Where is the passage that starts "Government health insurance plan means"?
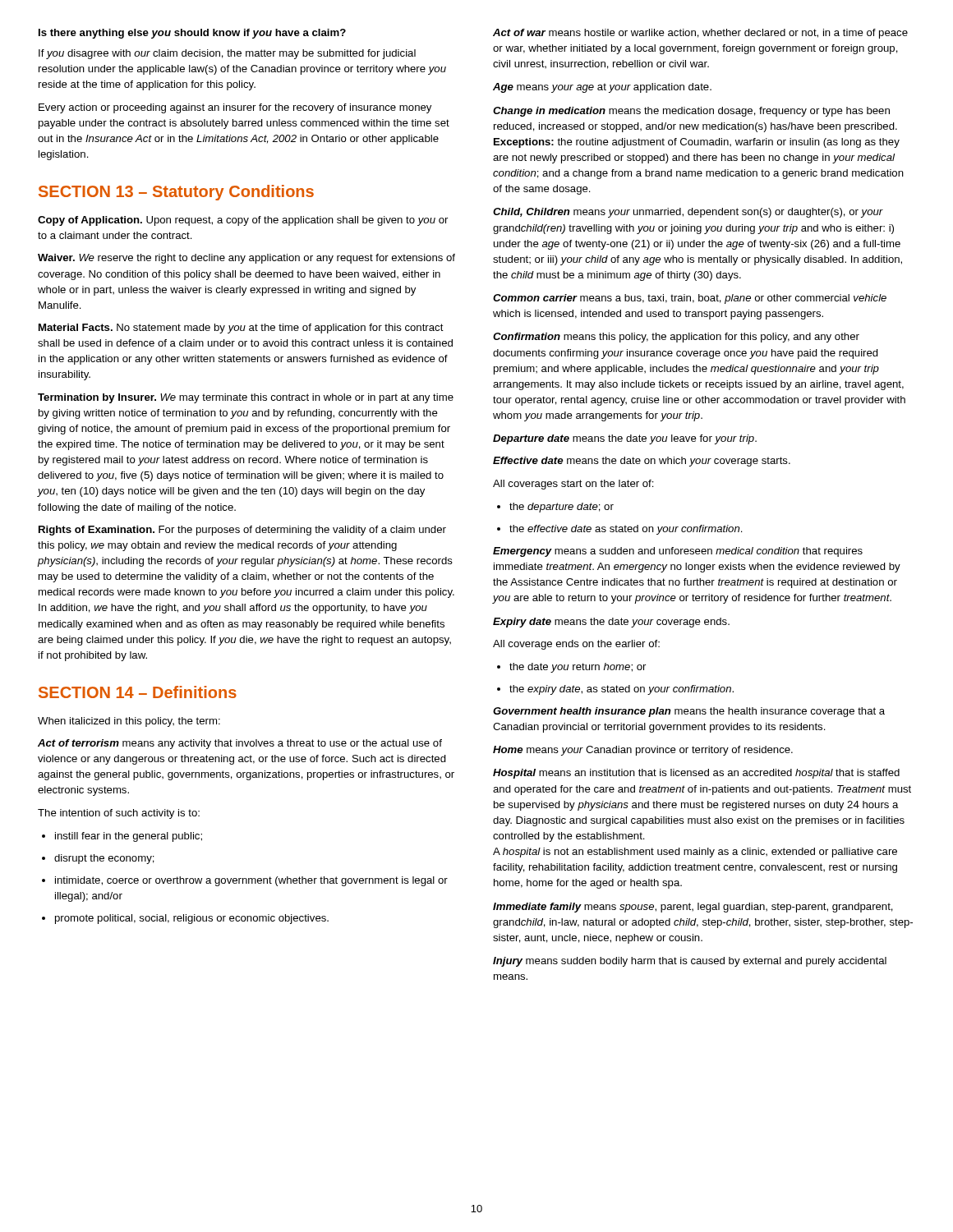The height and width of the screenshot is (1232, 953). pos(704,719)
